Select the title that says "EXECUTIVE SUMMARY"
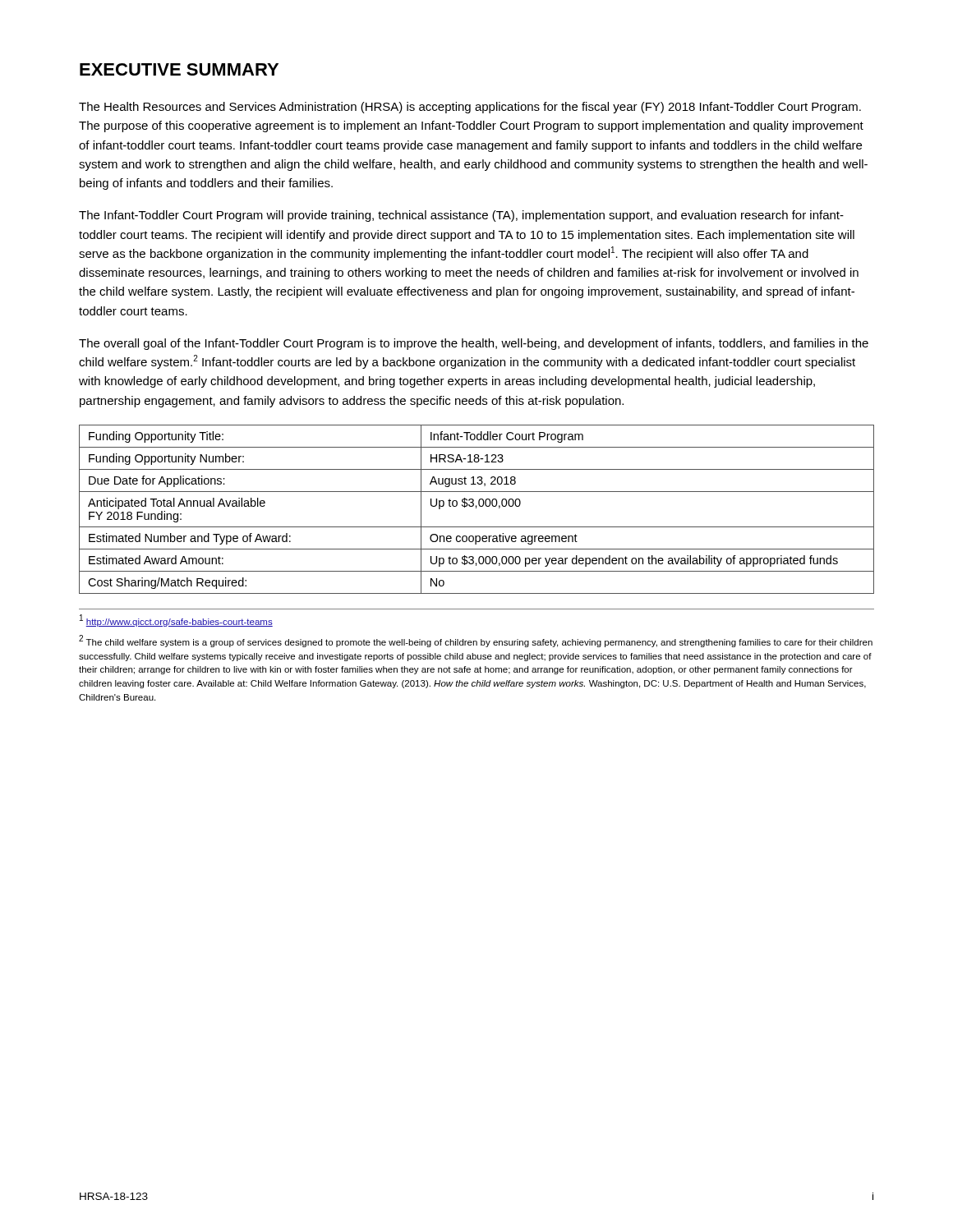The width and height of the screenshot is (953, 1232). pos(179,69)
